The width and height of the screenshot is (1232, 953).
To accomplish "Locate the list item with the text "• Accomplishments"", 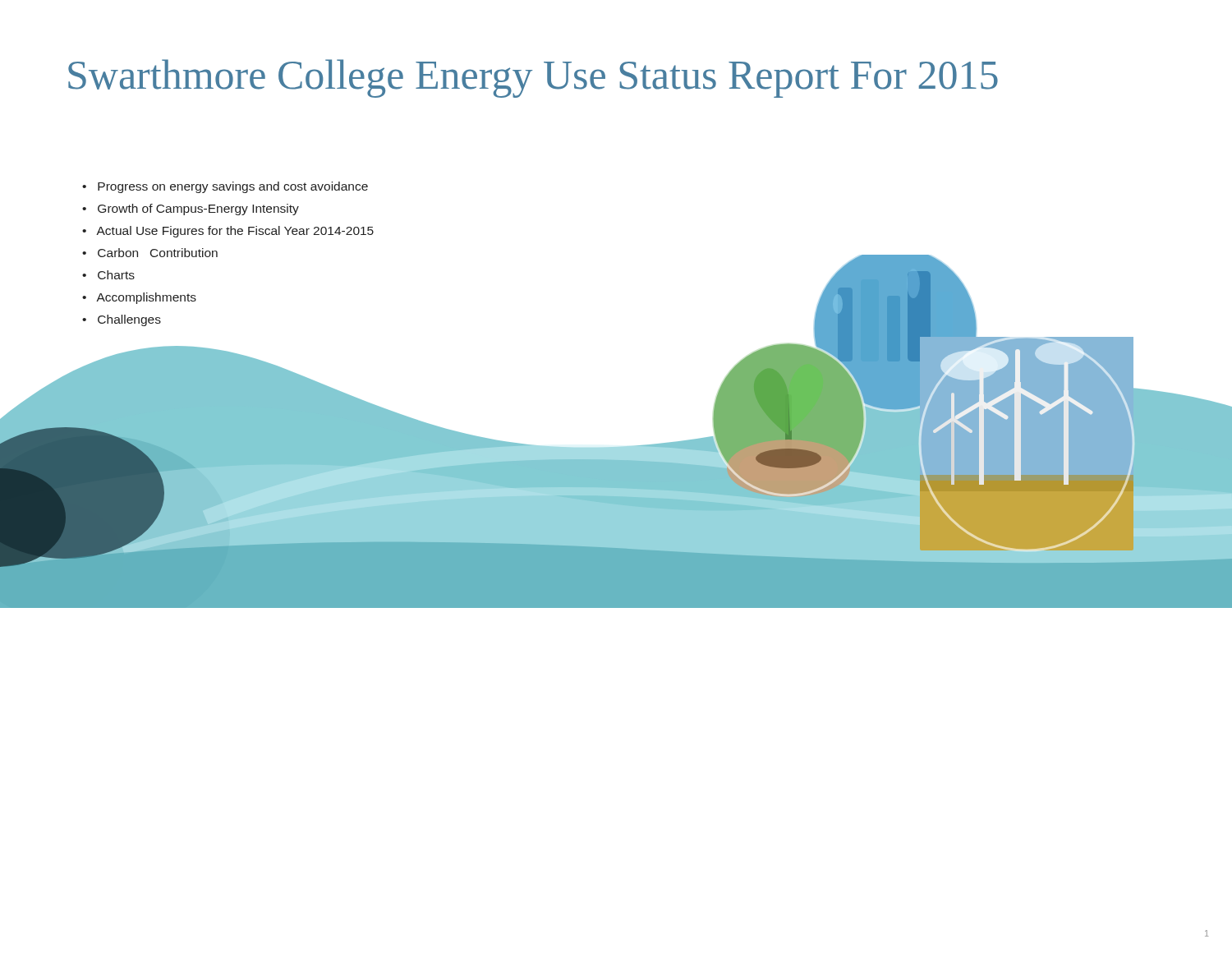I will pyautogui.click(x=139, y=297).
